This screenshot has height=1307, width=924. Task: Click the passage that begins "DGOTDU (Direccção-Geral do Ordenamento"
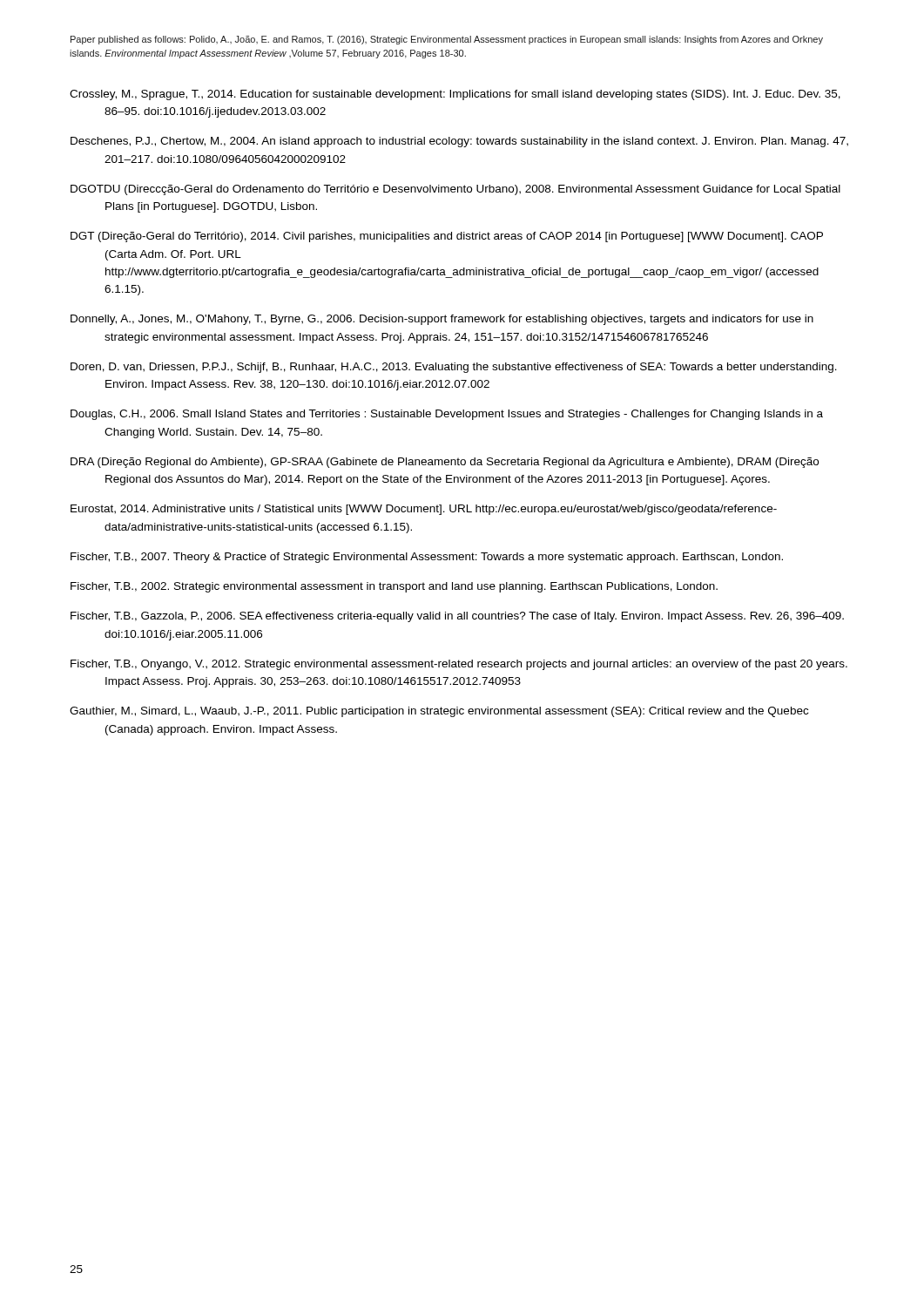tap(455, 197)
